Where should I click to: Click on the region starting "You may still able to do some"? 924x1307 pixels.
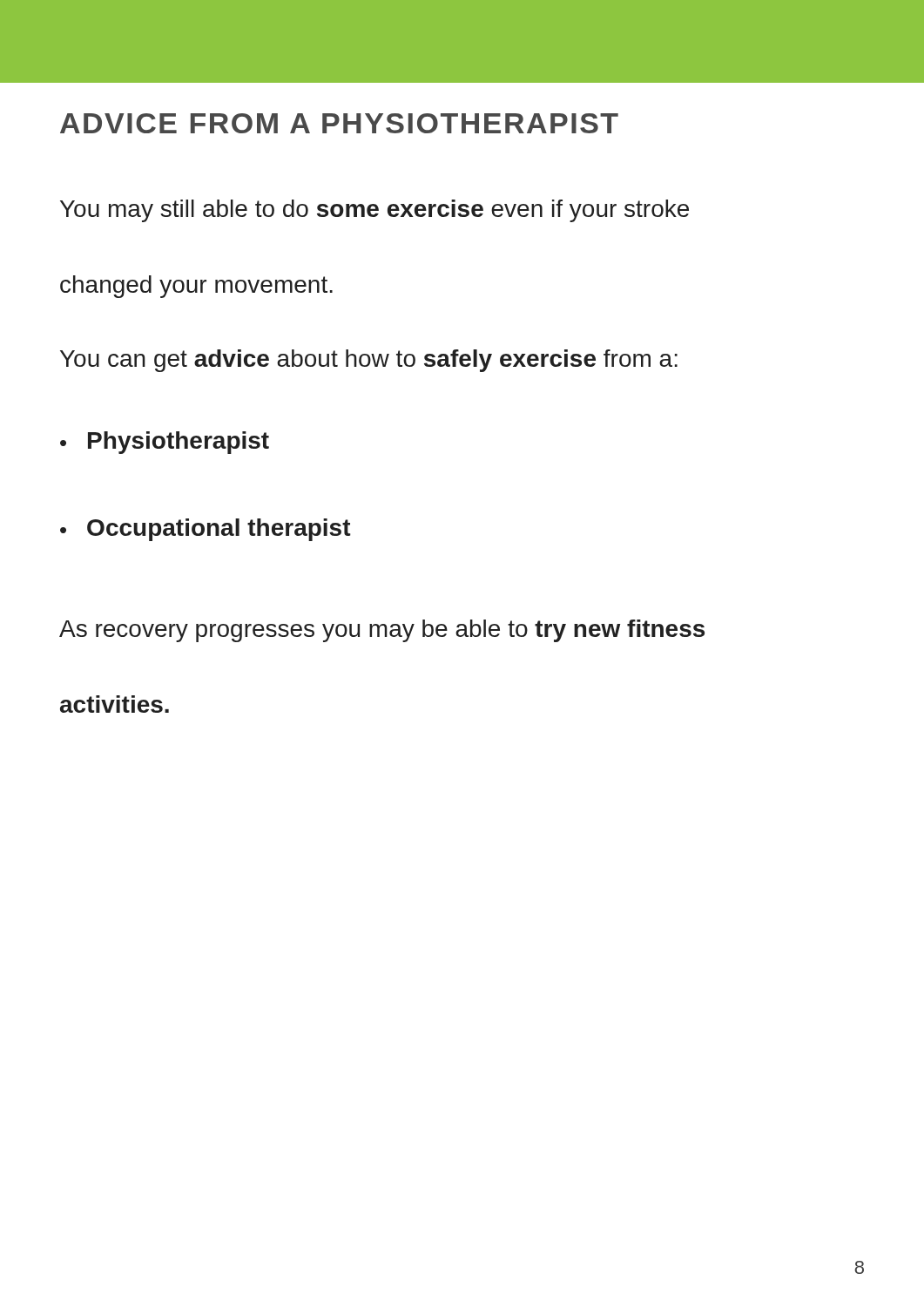coord(374,211)
